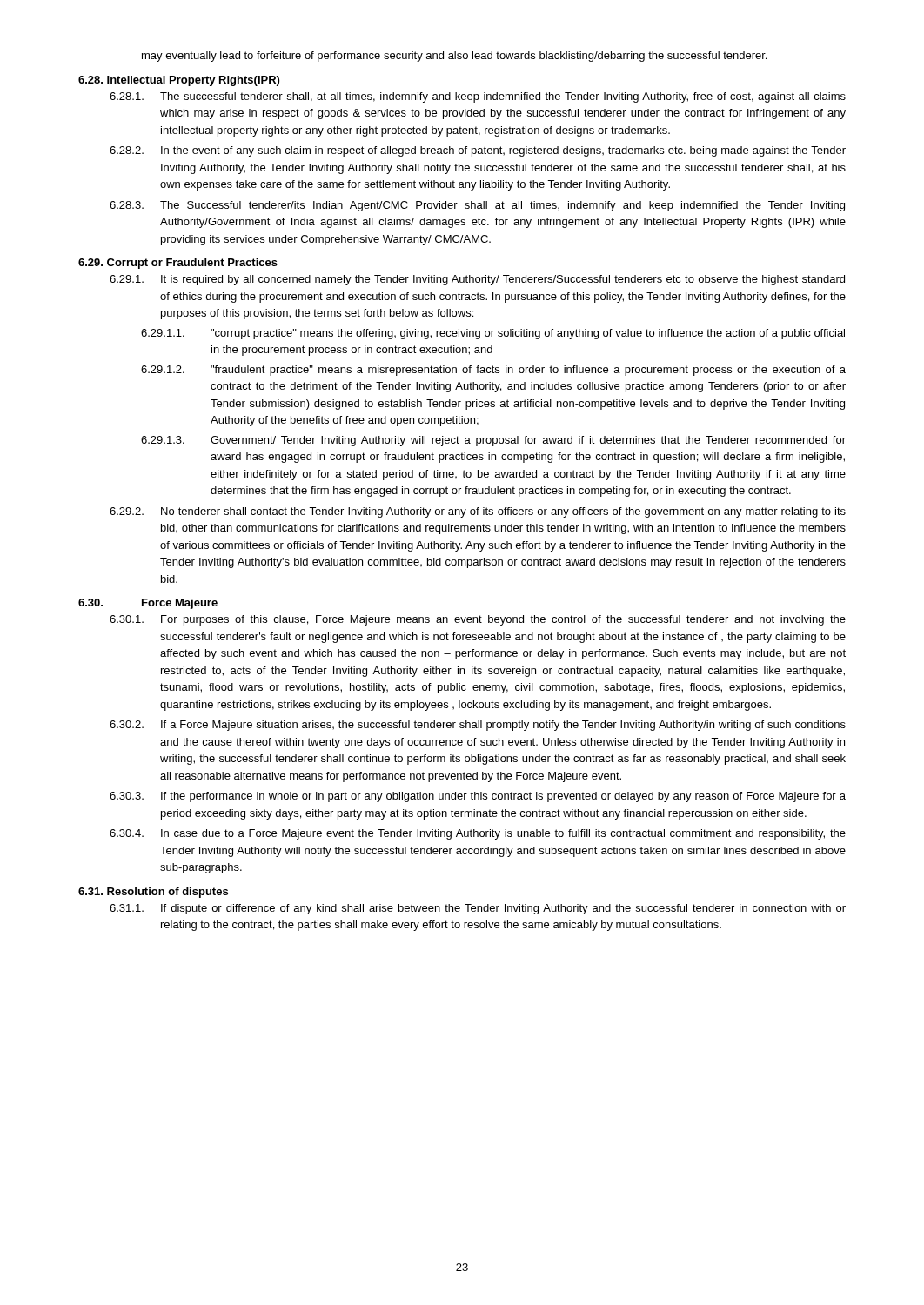Click on the list item that says "6.30.1. For purposes of this"
924x1305 pixels.
click(478, 662)
